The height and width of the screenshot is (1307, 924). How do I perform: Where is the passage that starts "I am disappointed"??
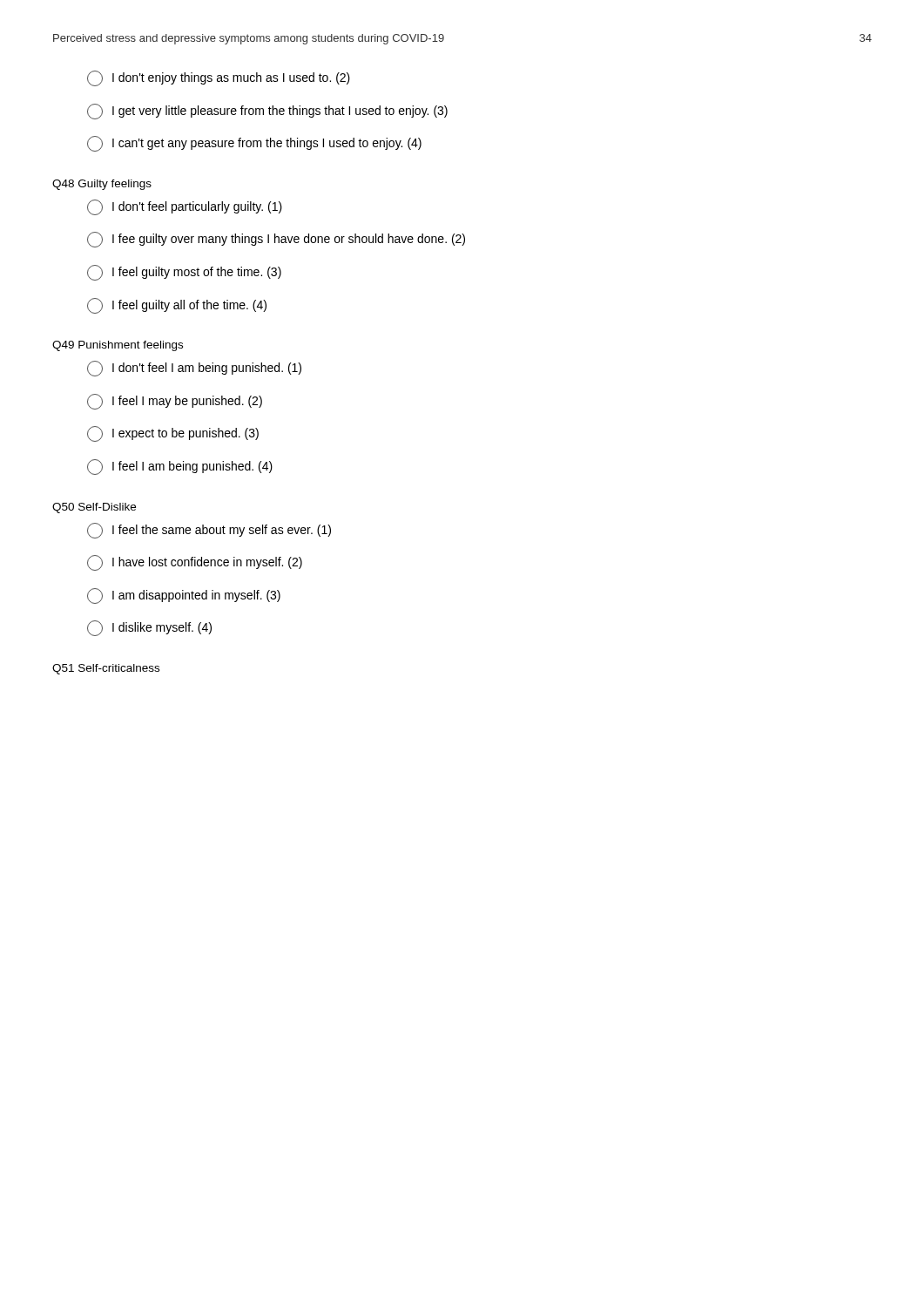184,596
